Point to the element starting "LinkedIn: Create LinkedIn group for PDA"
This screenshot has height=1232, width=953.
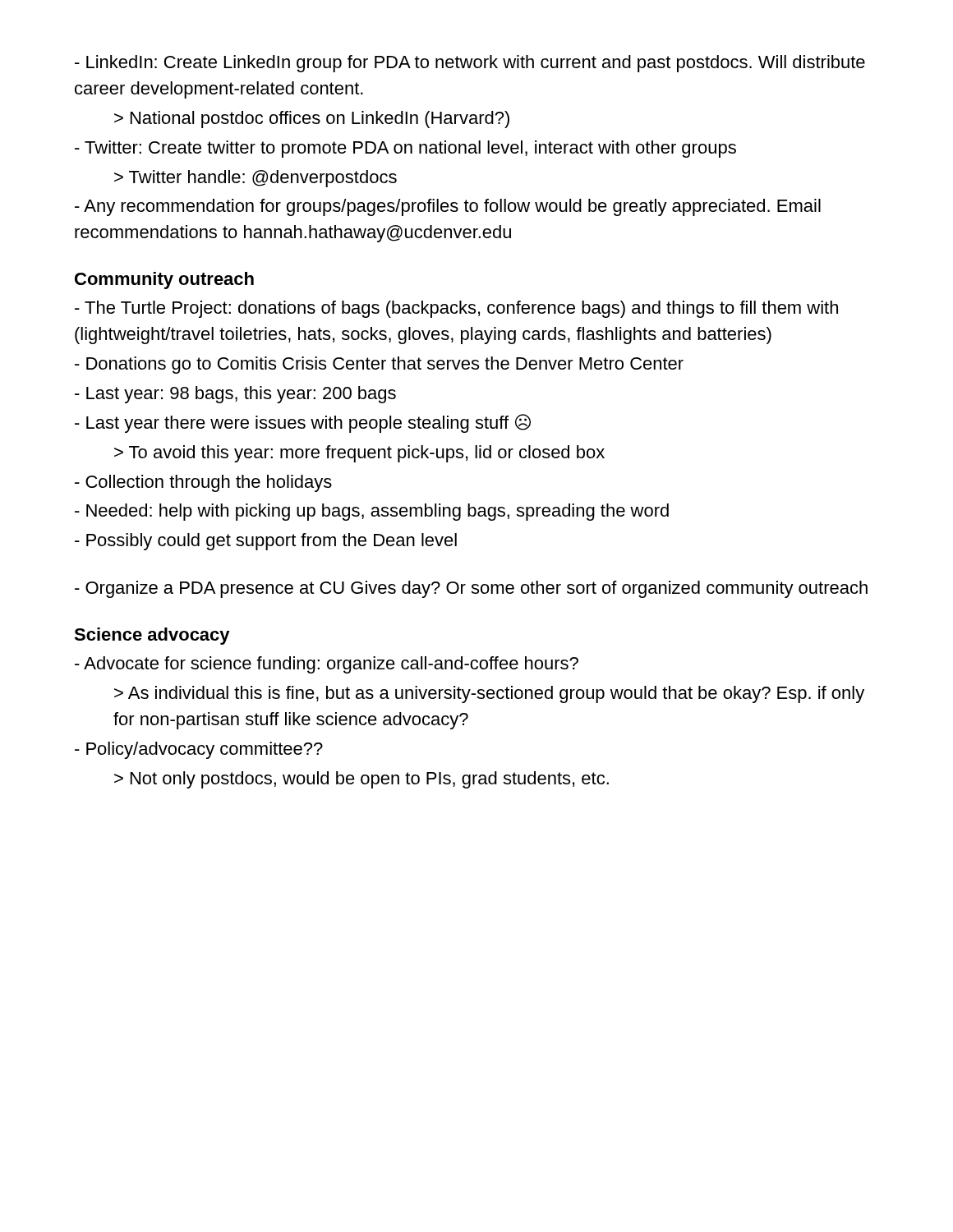tap(470, 75)
